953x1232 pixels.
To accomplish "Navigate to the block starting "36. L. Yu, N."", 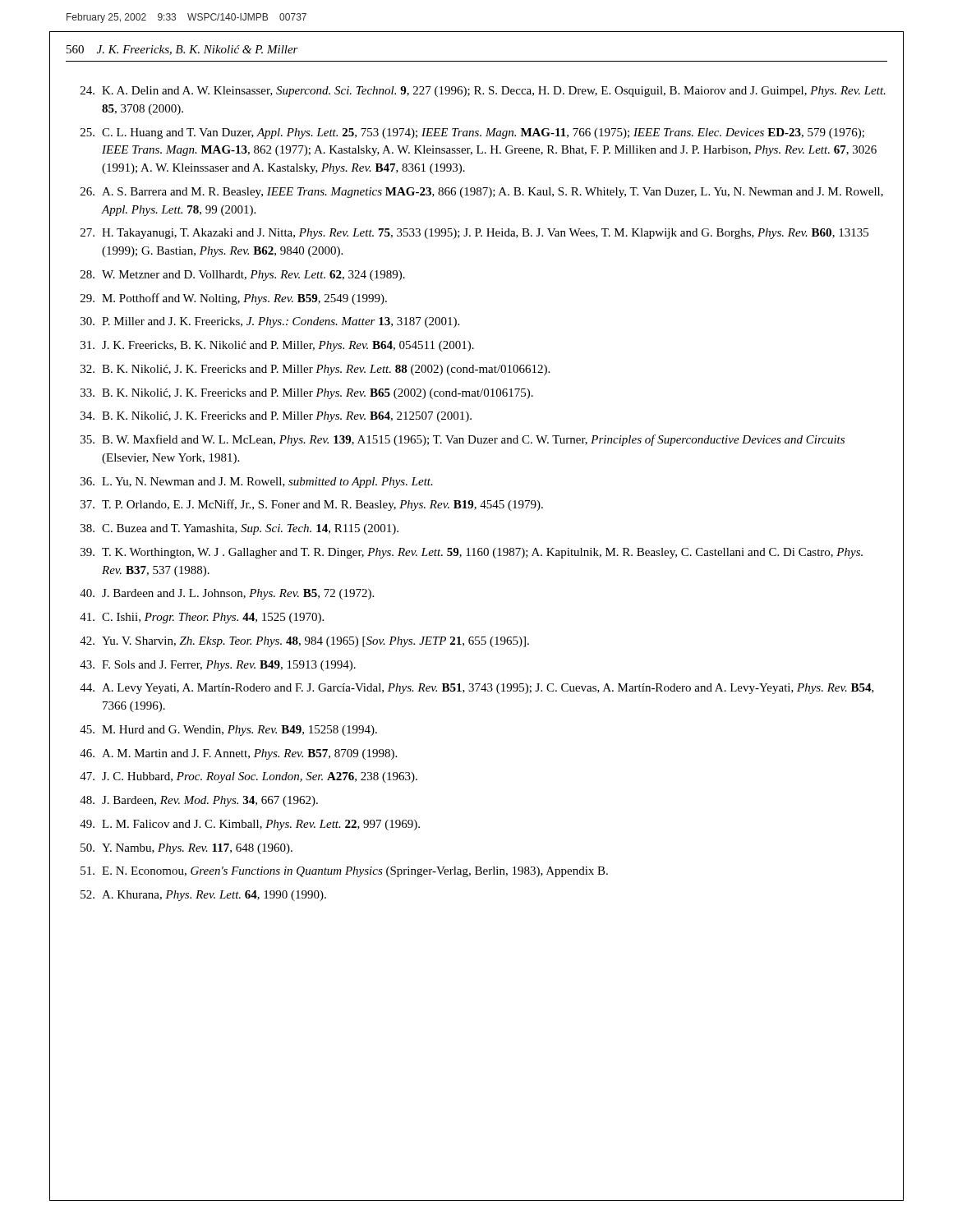I will point(257,483).
